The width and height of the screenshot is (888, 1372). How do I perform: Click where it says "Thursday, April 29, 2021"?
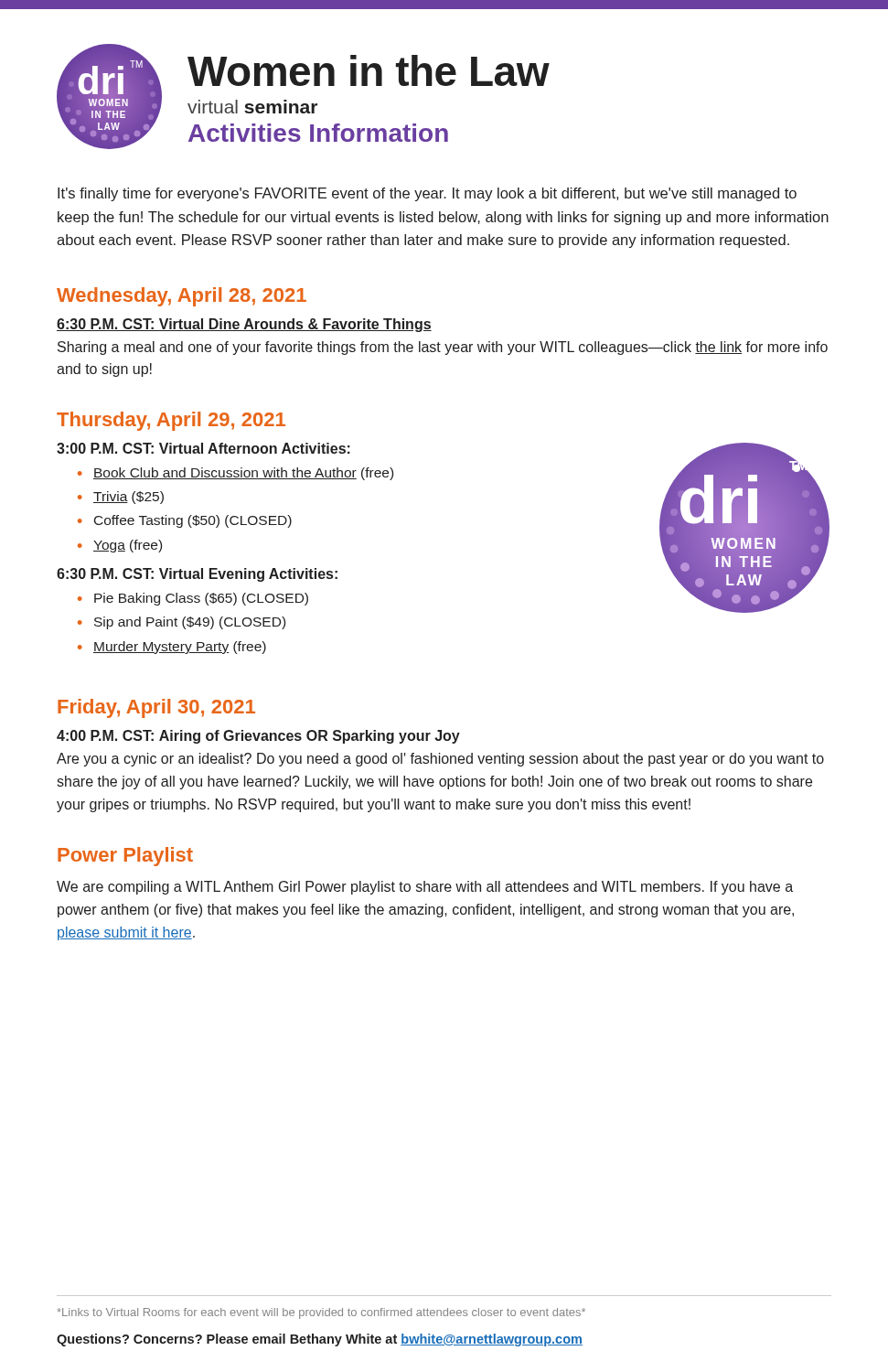tap(171, 419)
